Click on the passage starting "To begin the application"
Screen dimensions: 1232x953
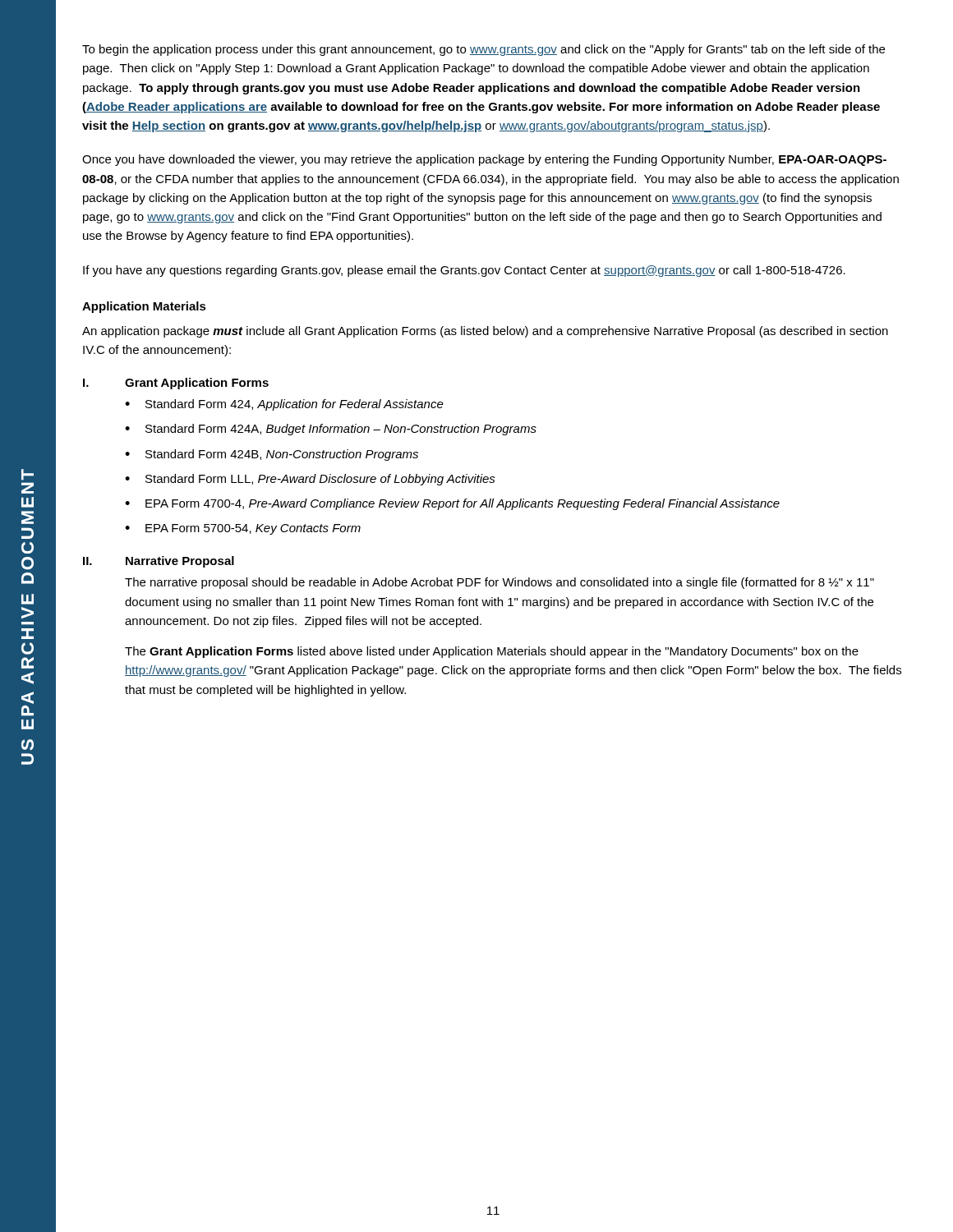point(484,87)
